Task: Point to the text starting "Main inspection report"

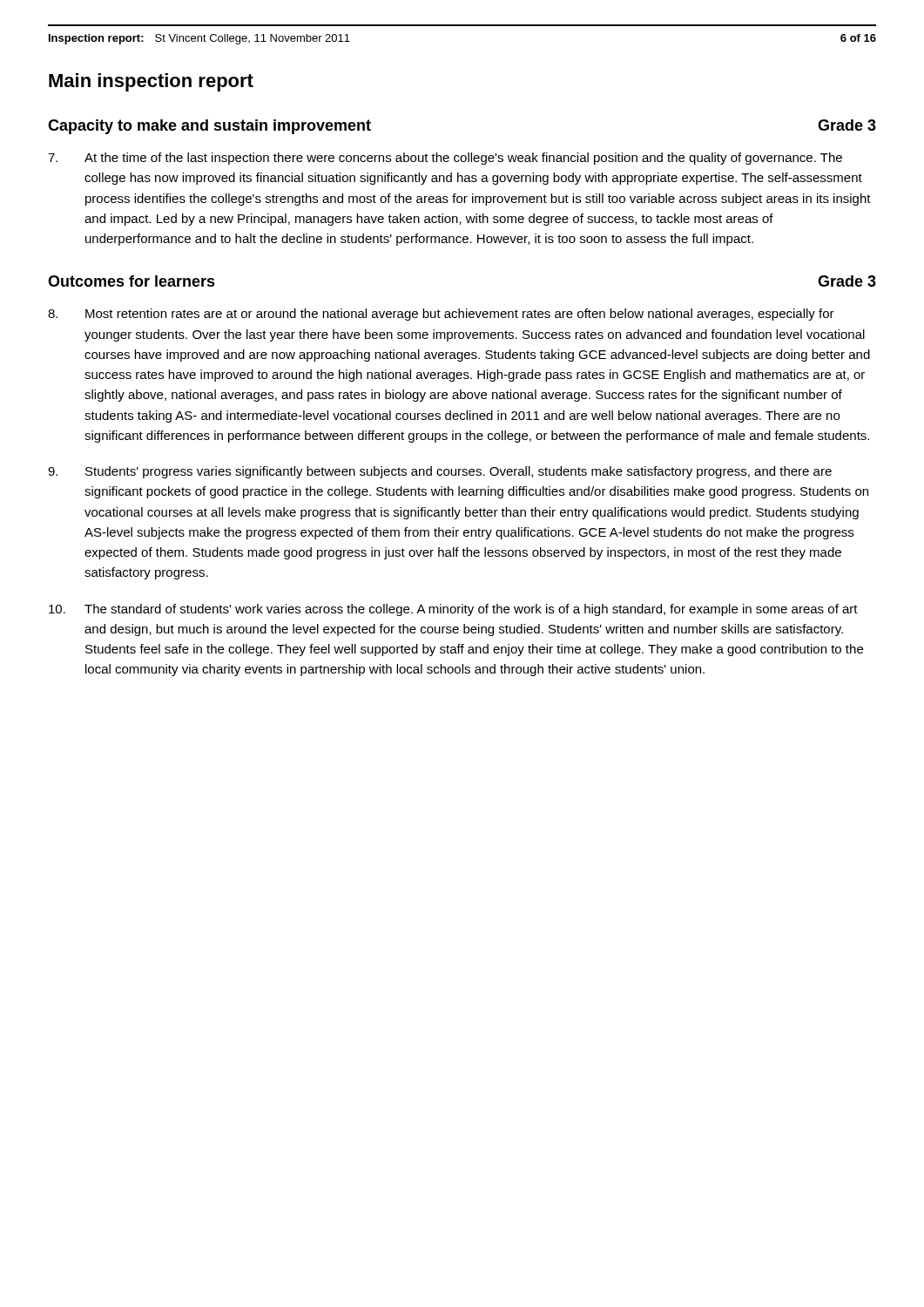Action: [151, 81]
